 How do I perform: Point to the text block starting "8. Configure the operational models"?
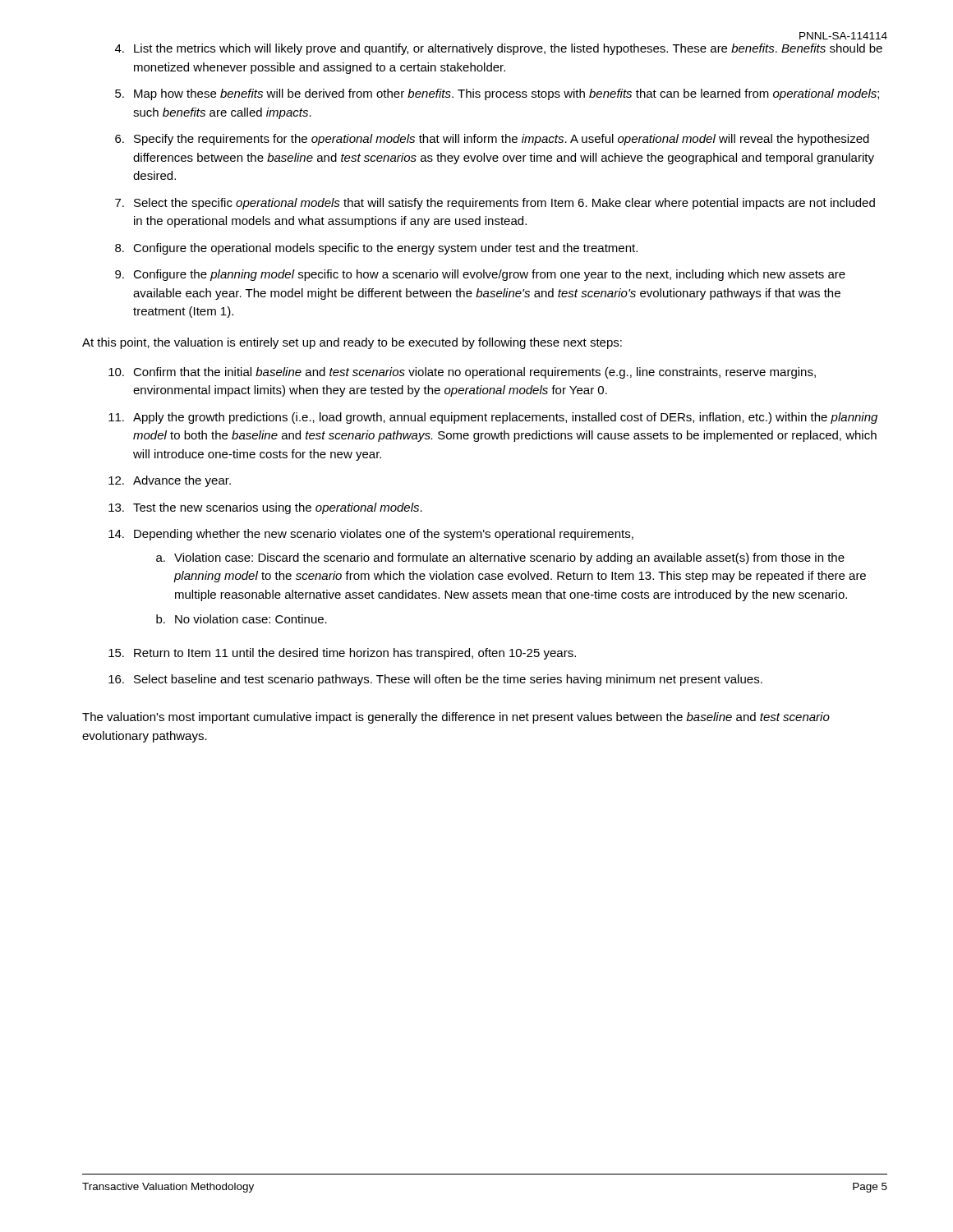(x=485, y=248)
